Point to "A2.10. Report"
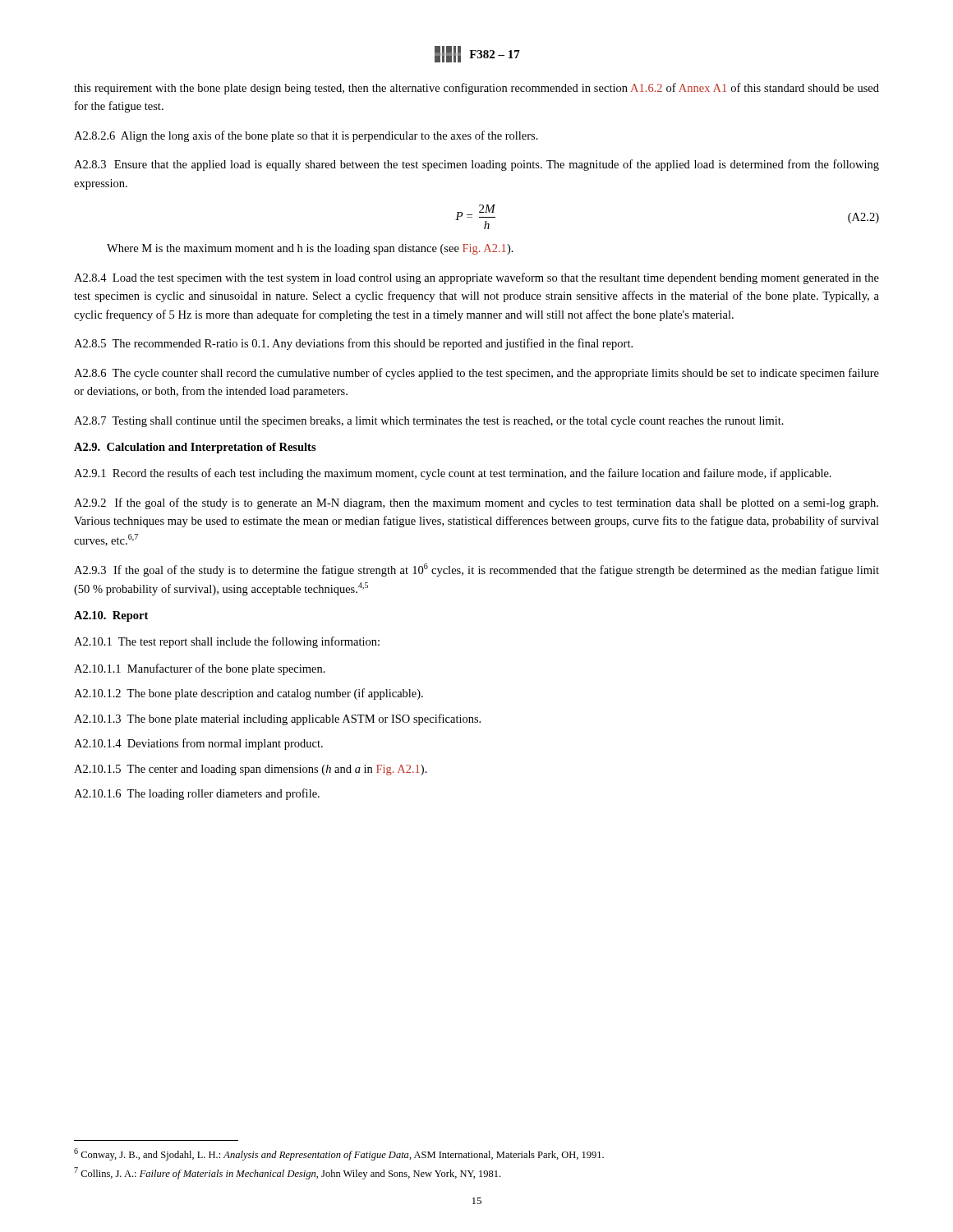The height and width of the screenshot is (1232, 953). tap(111, 616)
